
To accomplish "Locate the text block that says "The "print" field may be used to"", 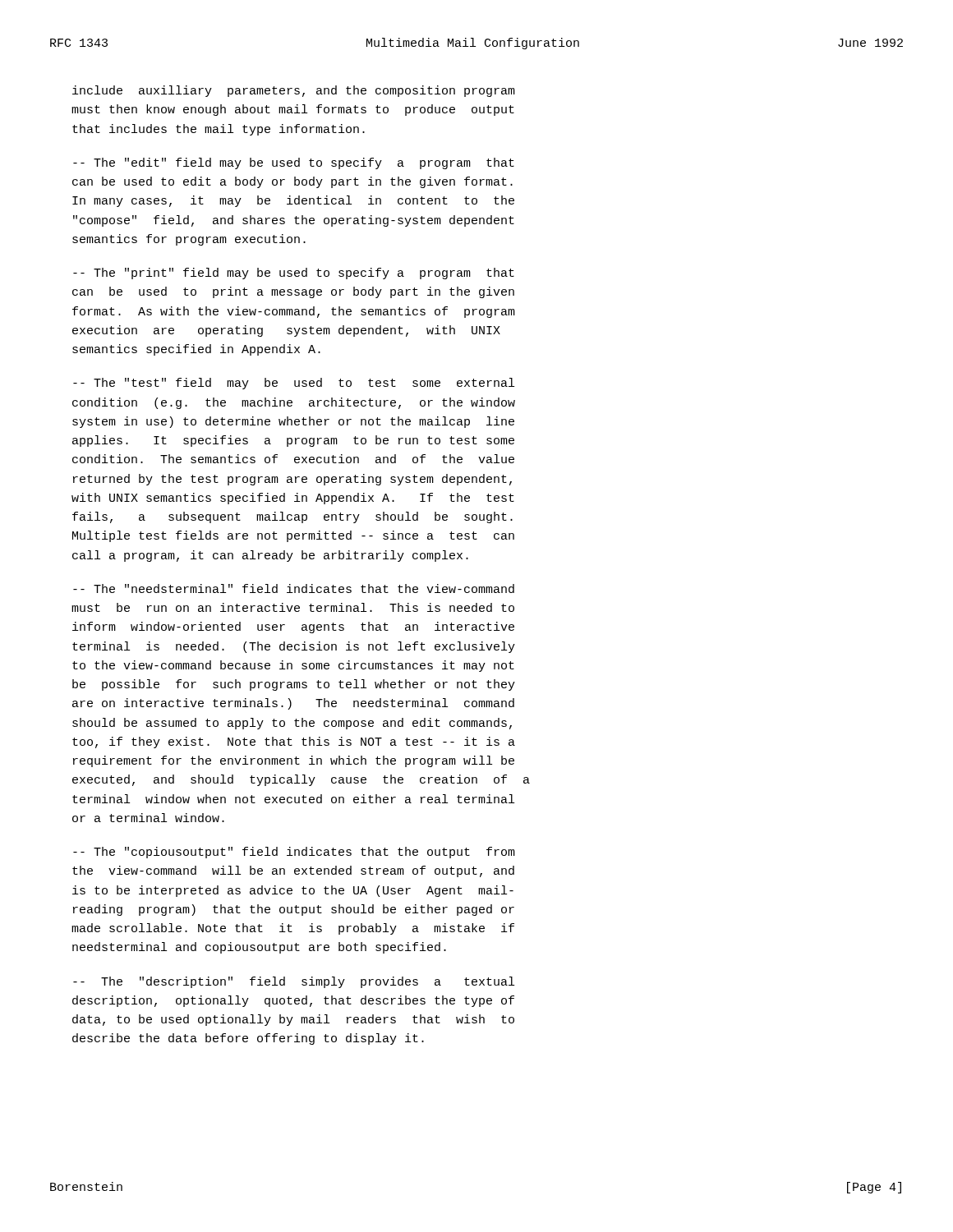I will coord(282,312).
